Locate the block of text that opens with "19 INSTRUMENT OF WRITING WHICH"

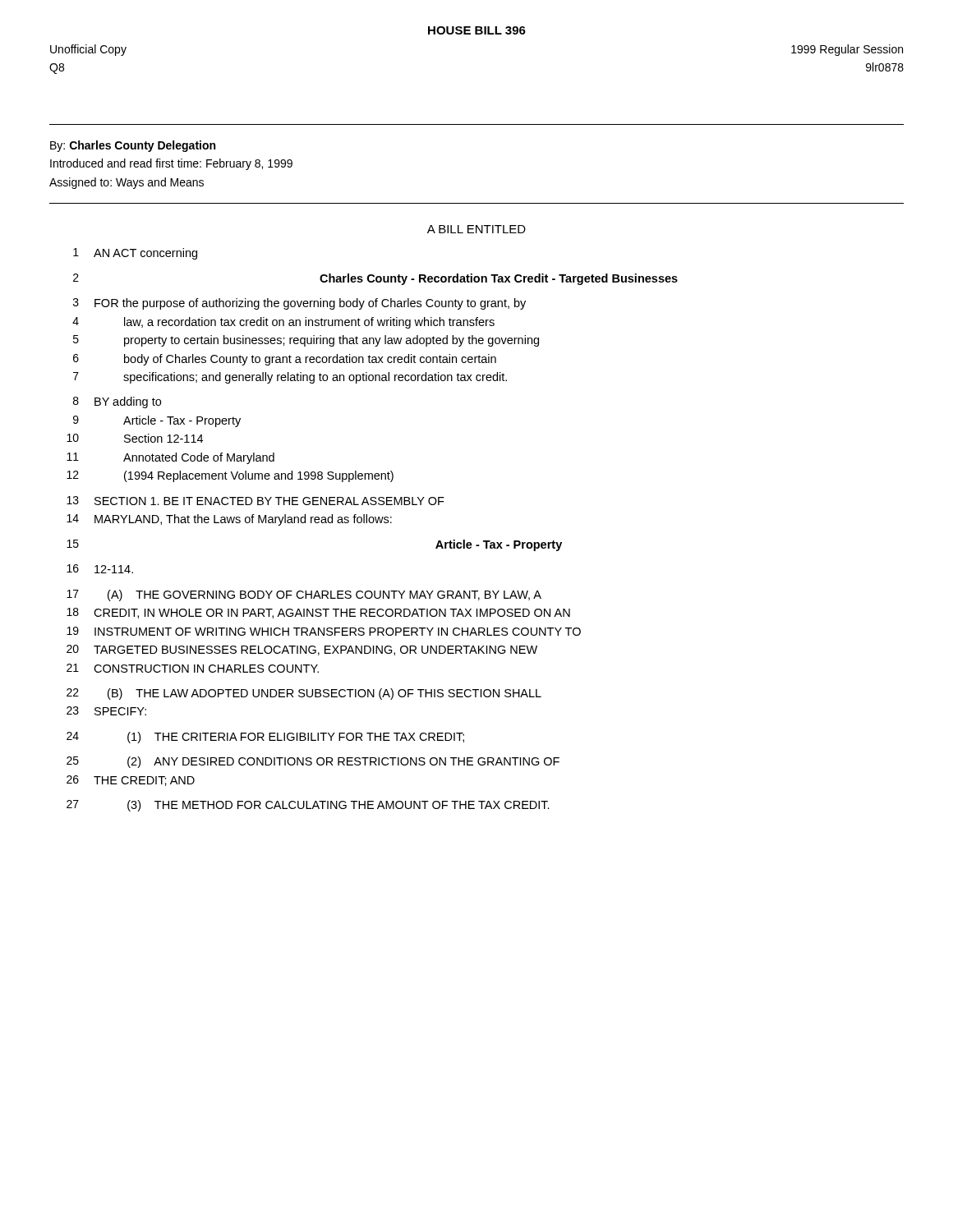(x=476, y=632)
